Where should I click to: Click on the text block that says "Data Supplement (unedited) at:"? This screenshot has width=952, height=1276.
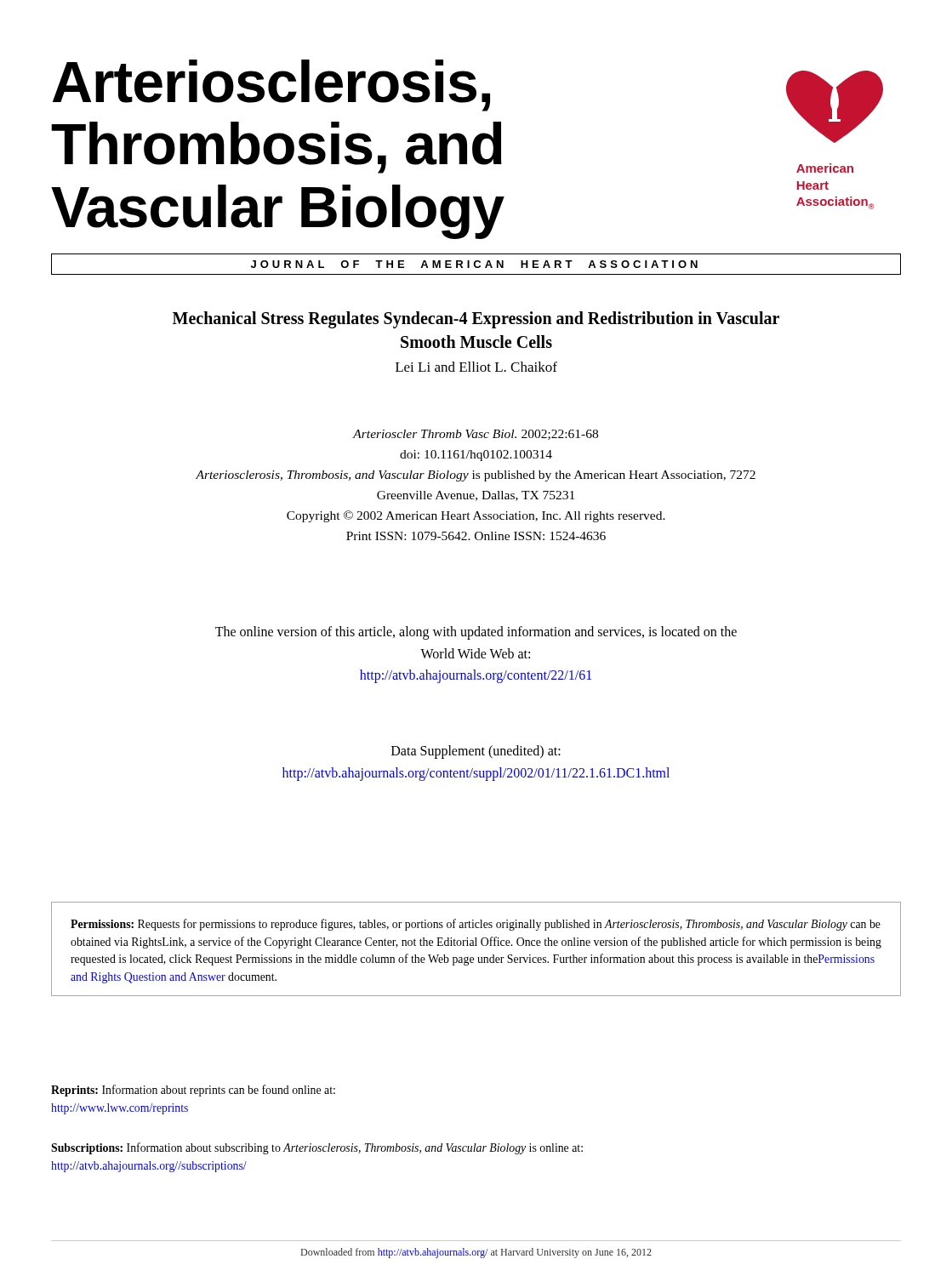pos(476,762)
